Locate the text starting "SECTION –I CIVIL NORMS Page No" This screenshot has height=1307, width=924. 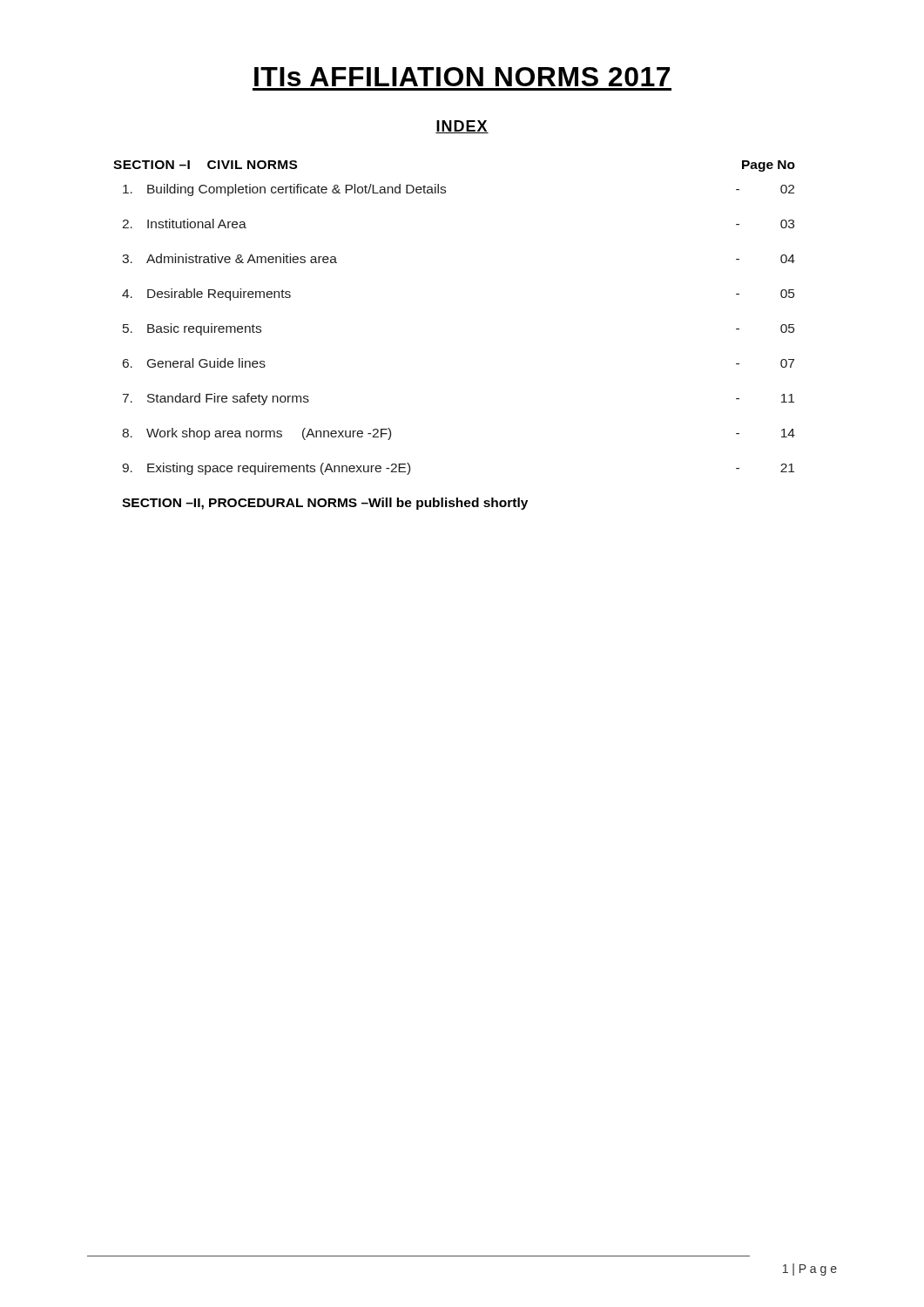click(x=152, y=166)
